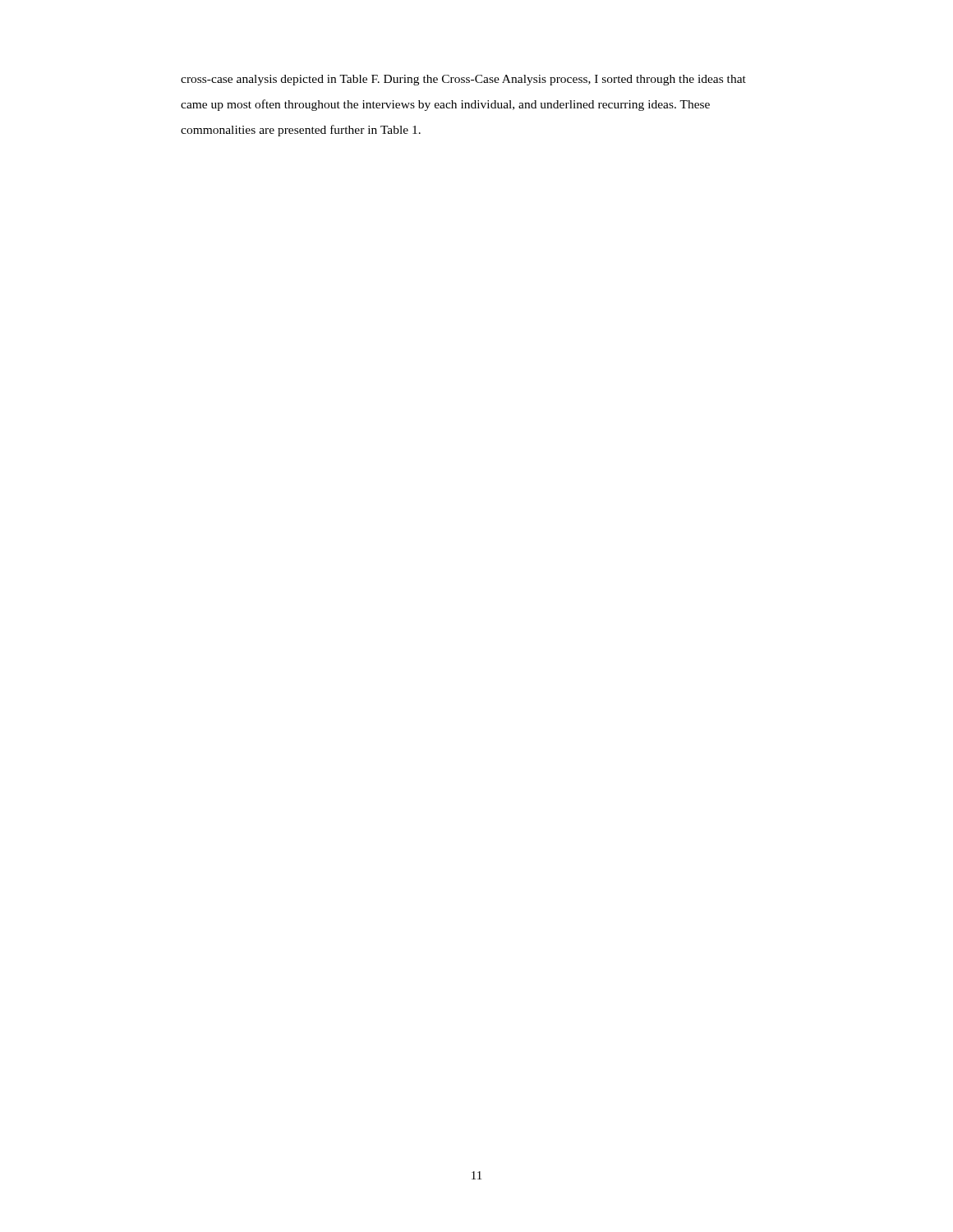The width and height of the screenshot is (953, 1232).
Task: Point to the text starting "cross-case analysis depicted in Table F. During"
Action: pyautogui.click(x=463, y=104)
